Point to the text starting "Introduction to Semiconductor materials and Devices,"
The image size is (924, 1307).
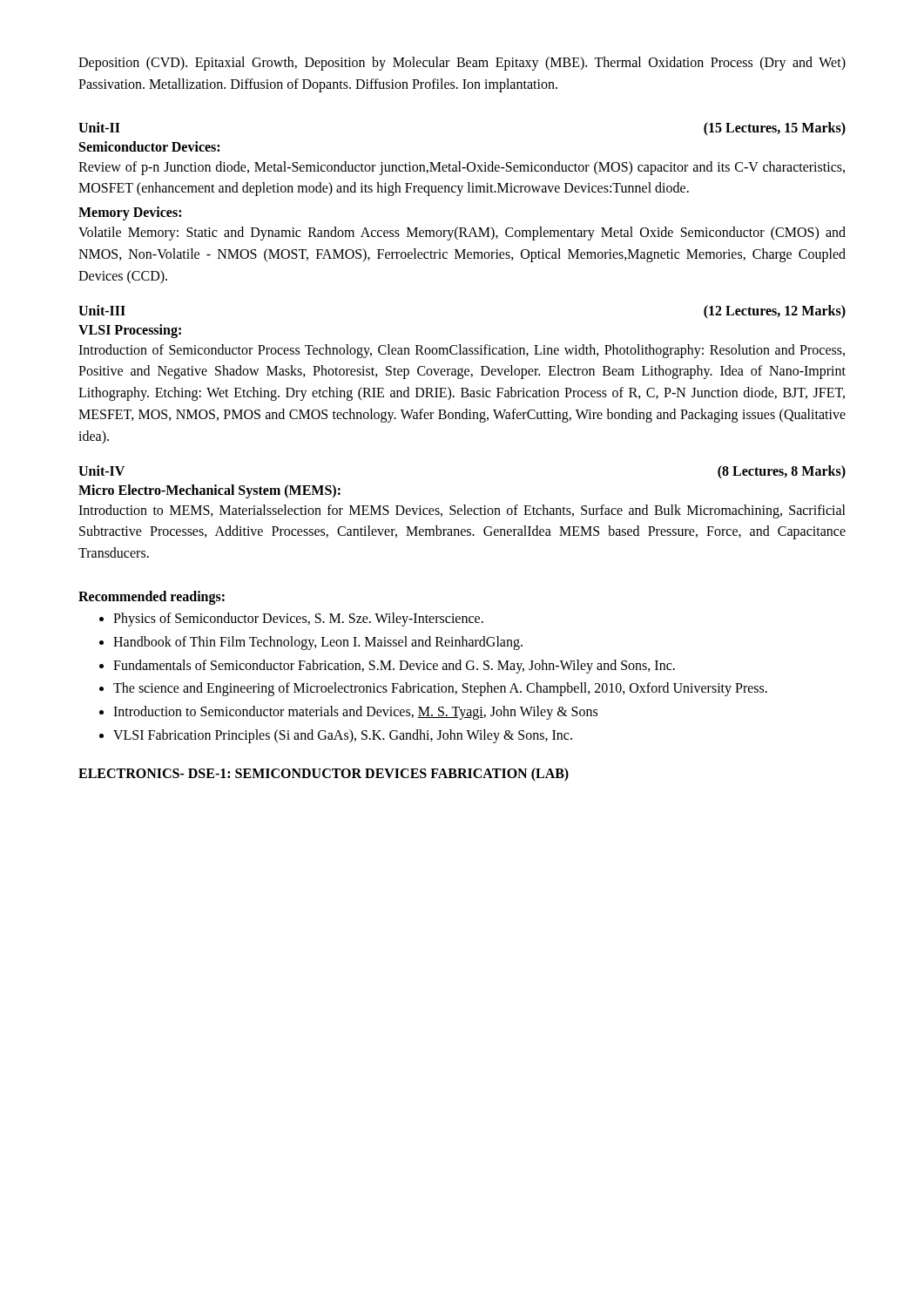(x=356, y=712)
